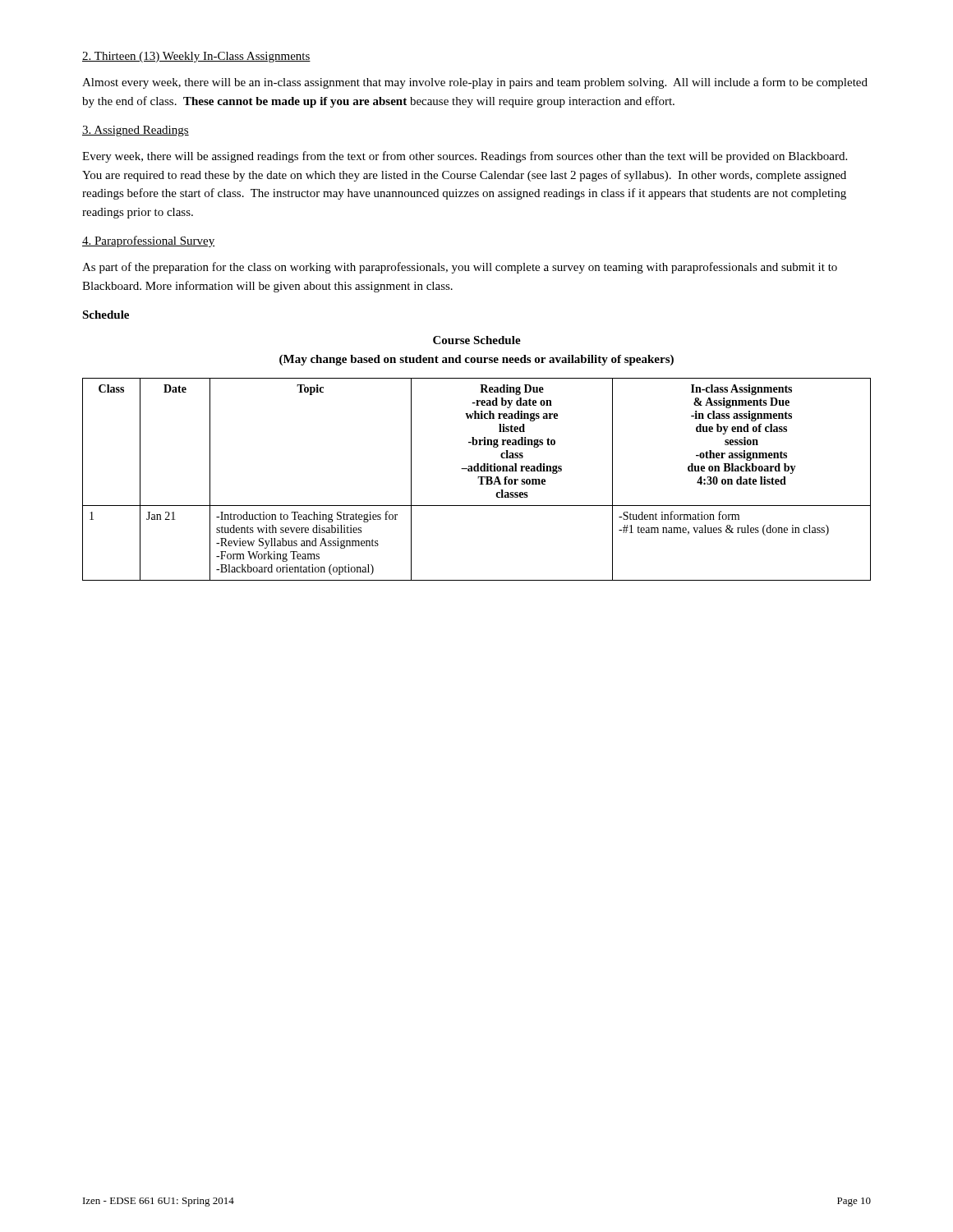
Task: Point to the block beginning "Almost every week, there will"
Action: (475, 91)
